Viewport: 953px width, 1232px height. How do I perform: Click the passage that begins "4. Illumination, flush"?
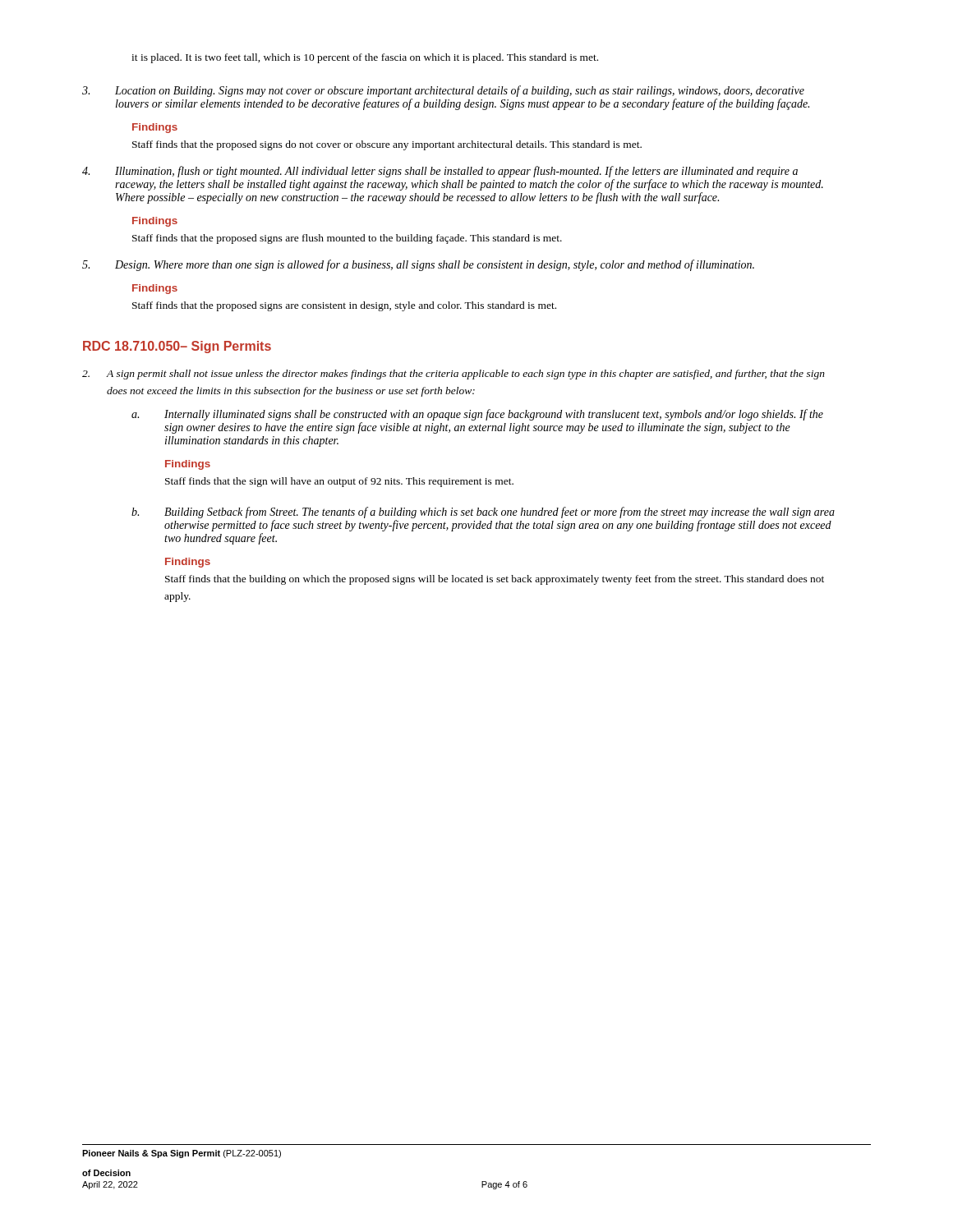point(460,185)
